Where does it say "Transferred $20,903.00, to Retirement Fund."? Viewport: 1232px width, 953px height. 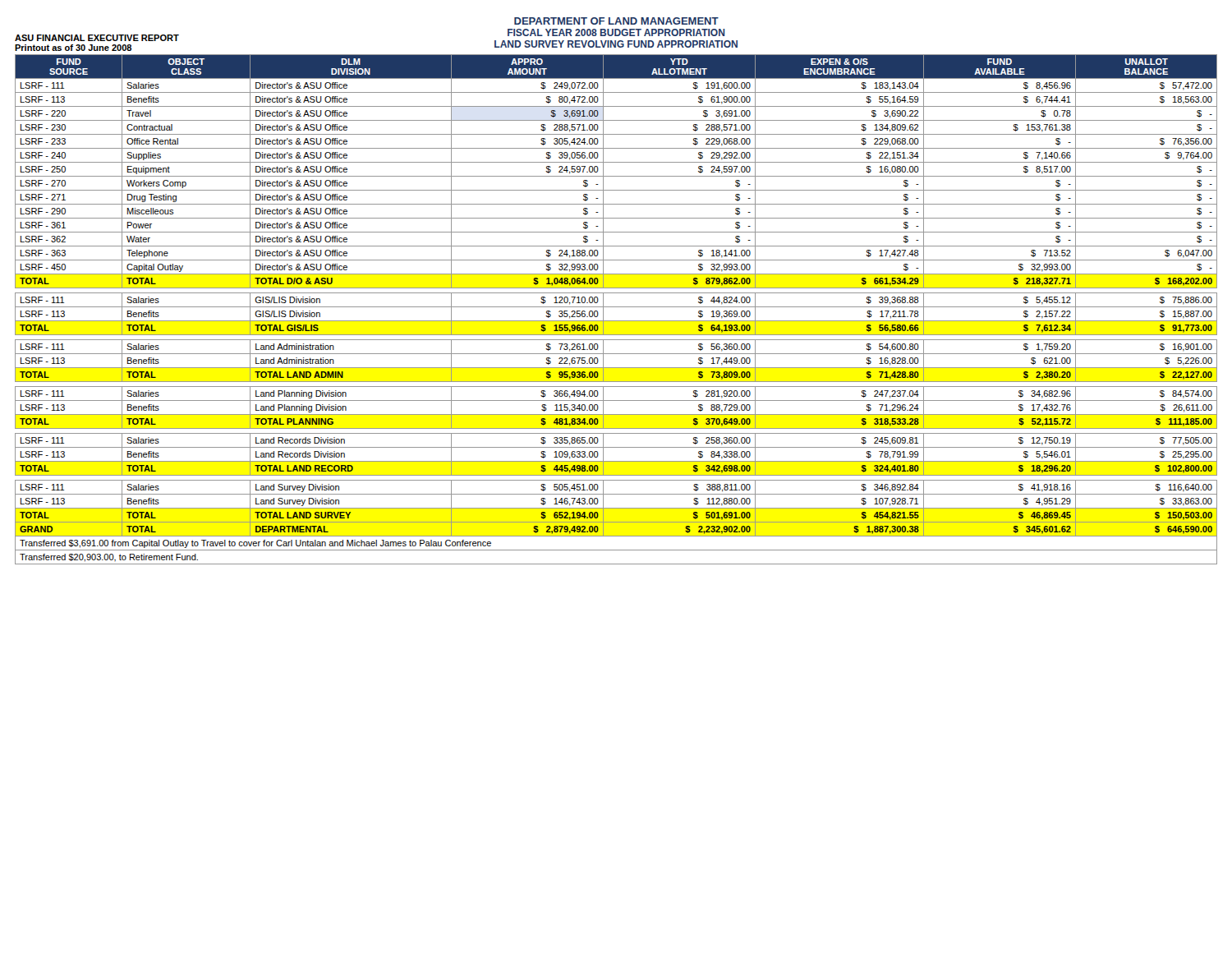pos(109,557)
